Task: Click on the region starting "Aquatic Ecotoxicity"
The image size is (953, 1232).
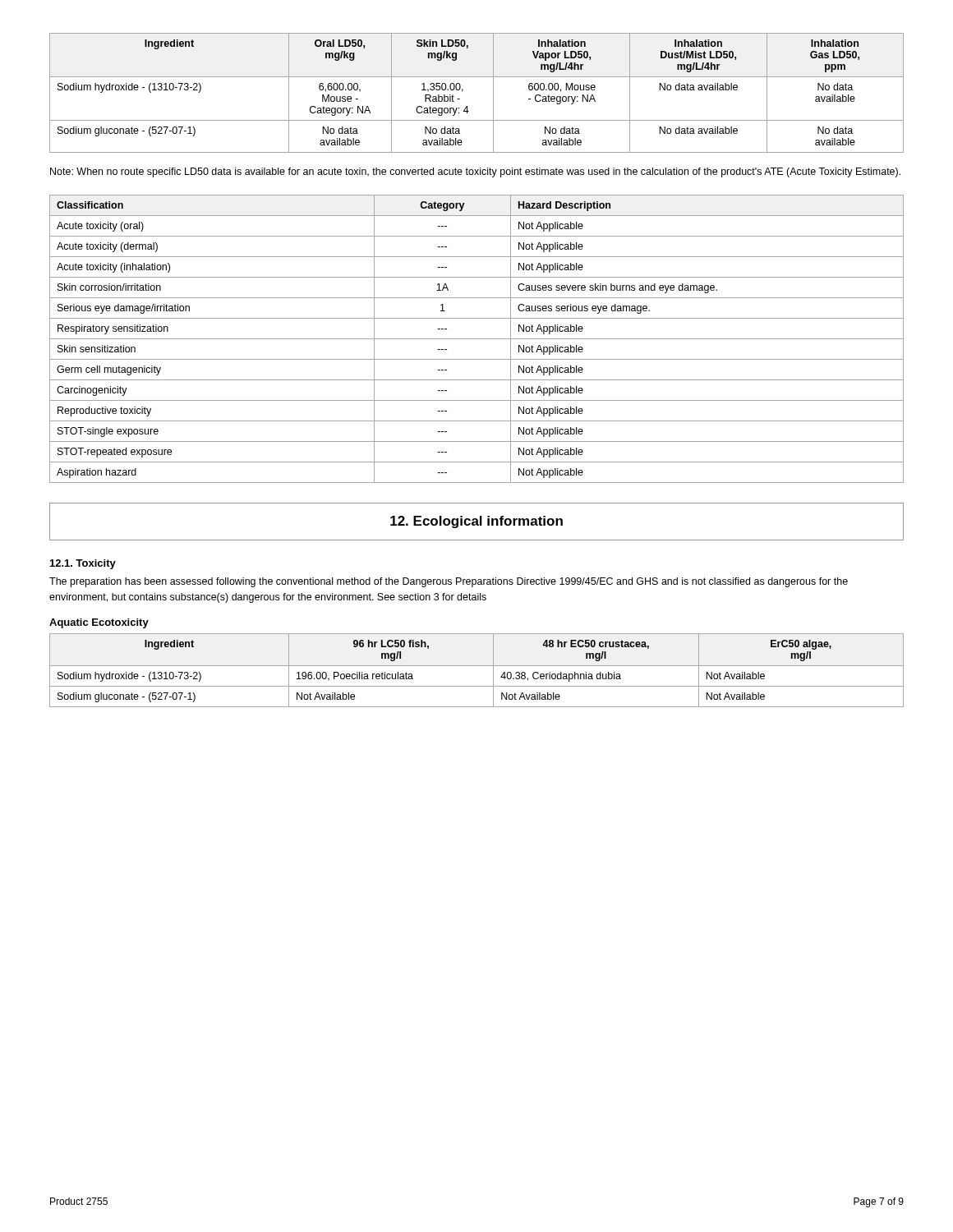Action: 99,622
